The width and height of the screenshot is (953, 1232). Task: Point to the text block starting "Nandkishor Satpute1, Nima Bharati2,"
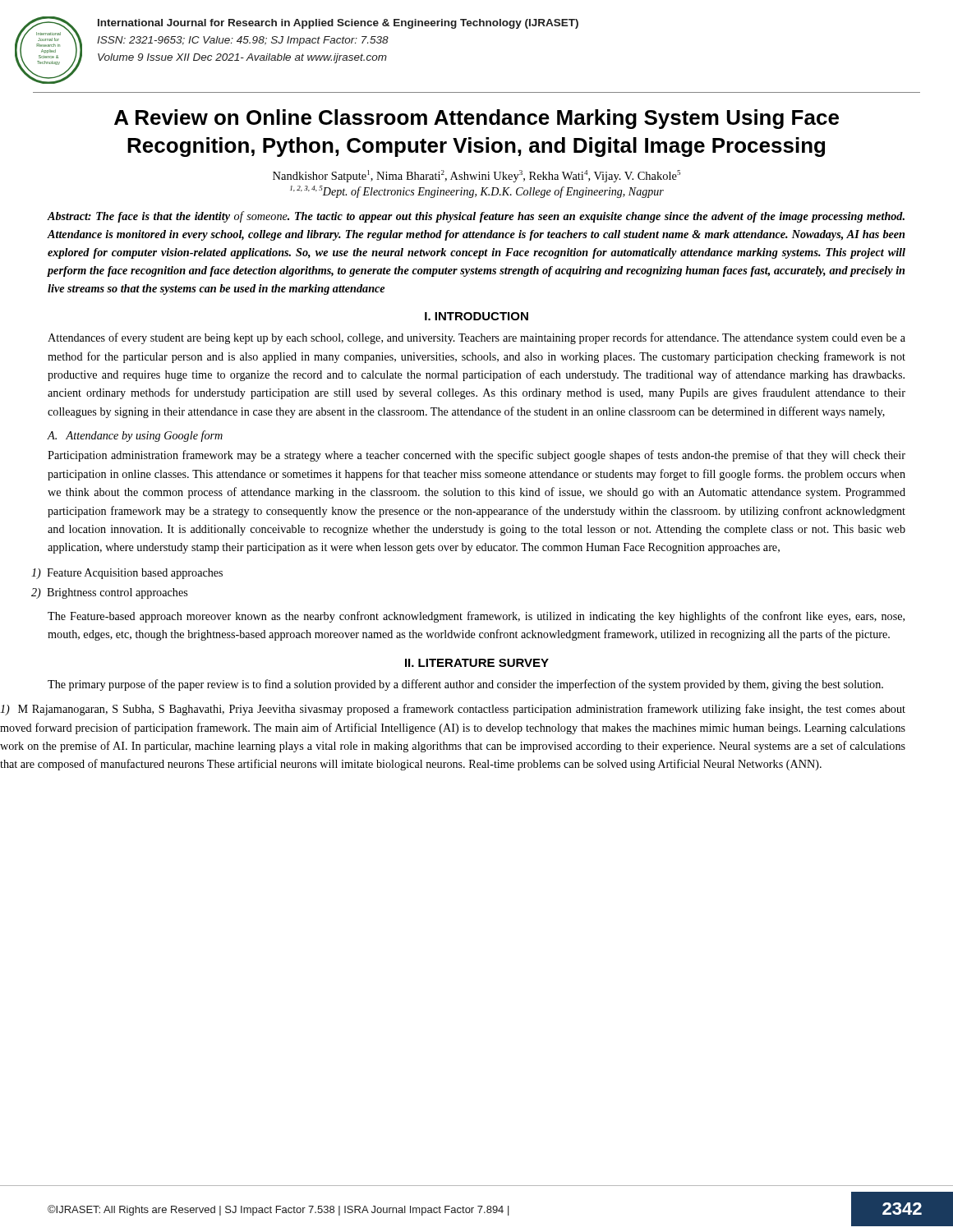(x=476, y=175)
